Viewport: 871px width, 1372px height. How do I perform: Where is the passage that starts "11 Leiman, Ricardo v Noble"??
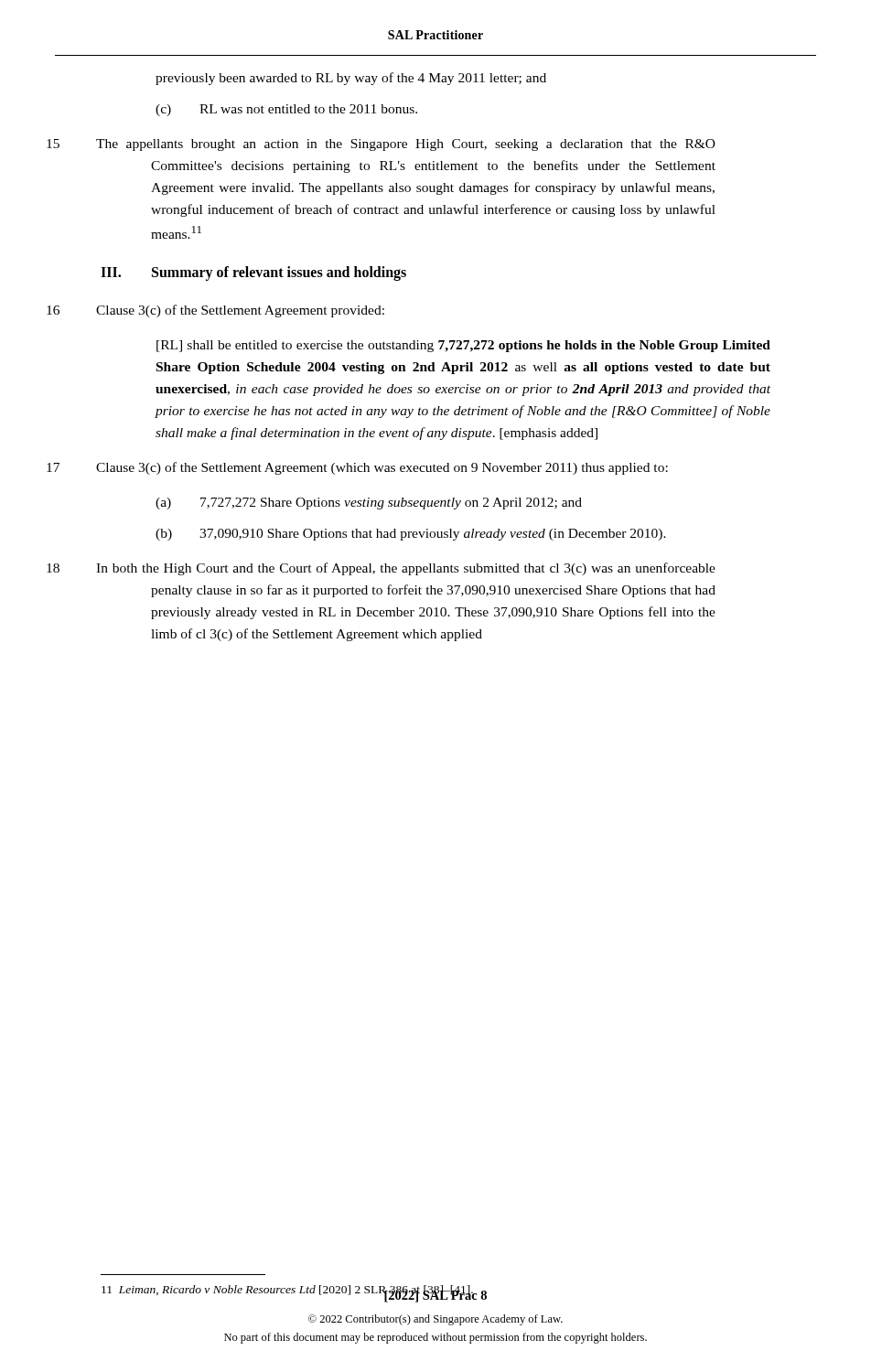(x=436, y=1287)
